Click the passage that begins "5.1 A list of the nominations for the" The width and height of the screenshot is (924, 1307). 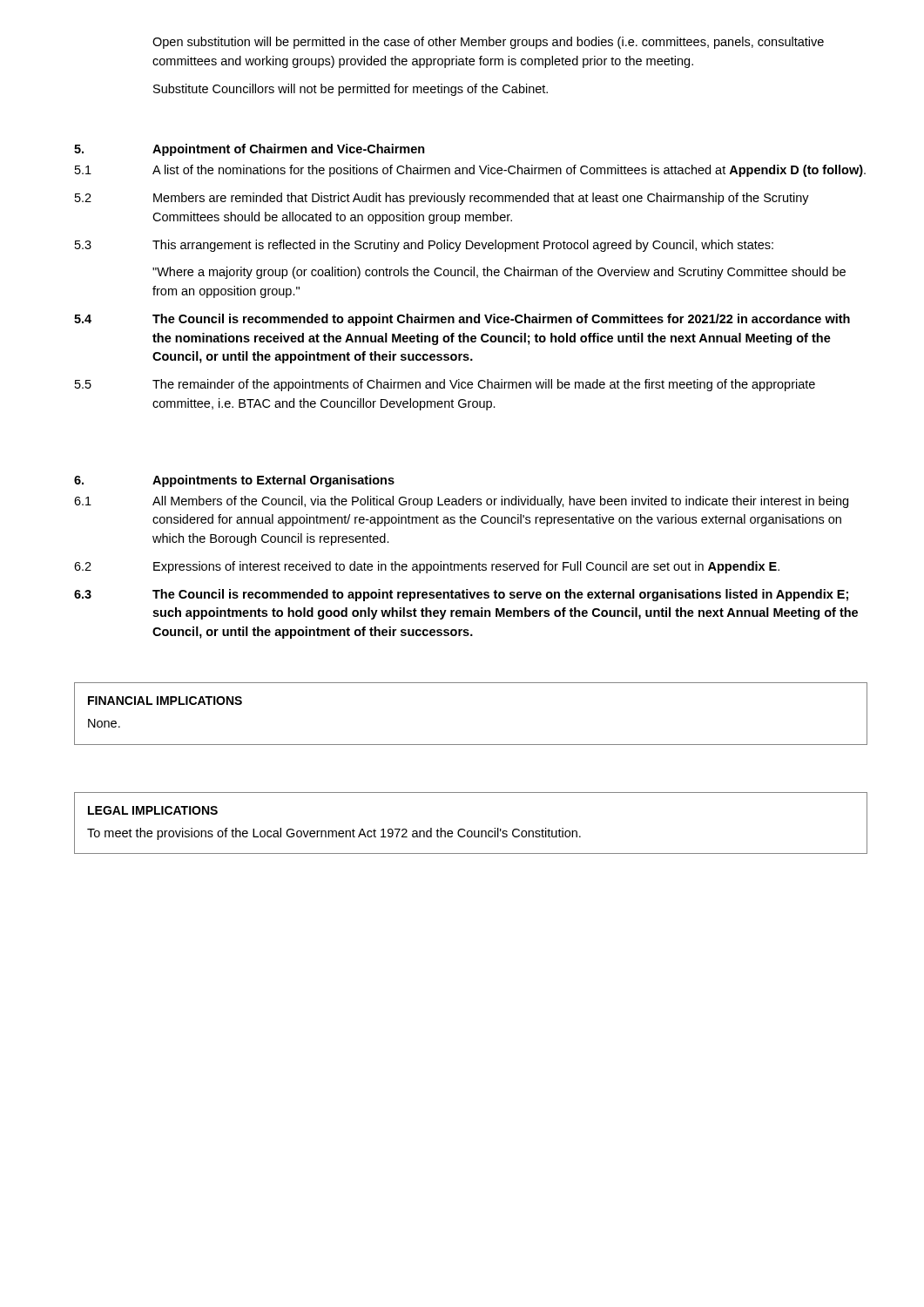(x=471, y=171)
